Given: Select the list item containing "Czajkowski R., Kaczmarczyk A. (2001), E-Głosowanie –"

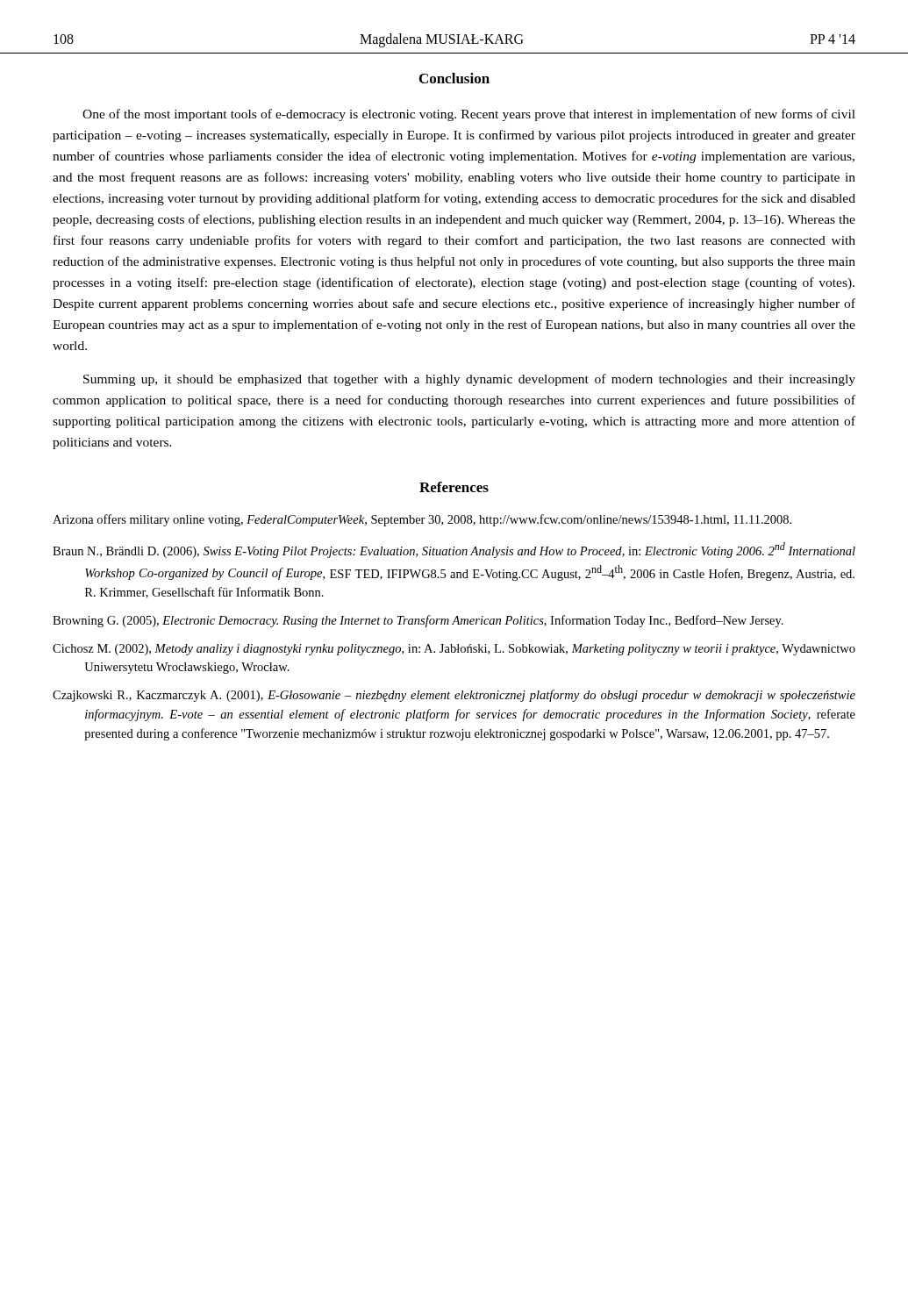Looking at the screenshot, I should click(x=454, y=715).
